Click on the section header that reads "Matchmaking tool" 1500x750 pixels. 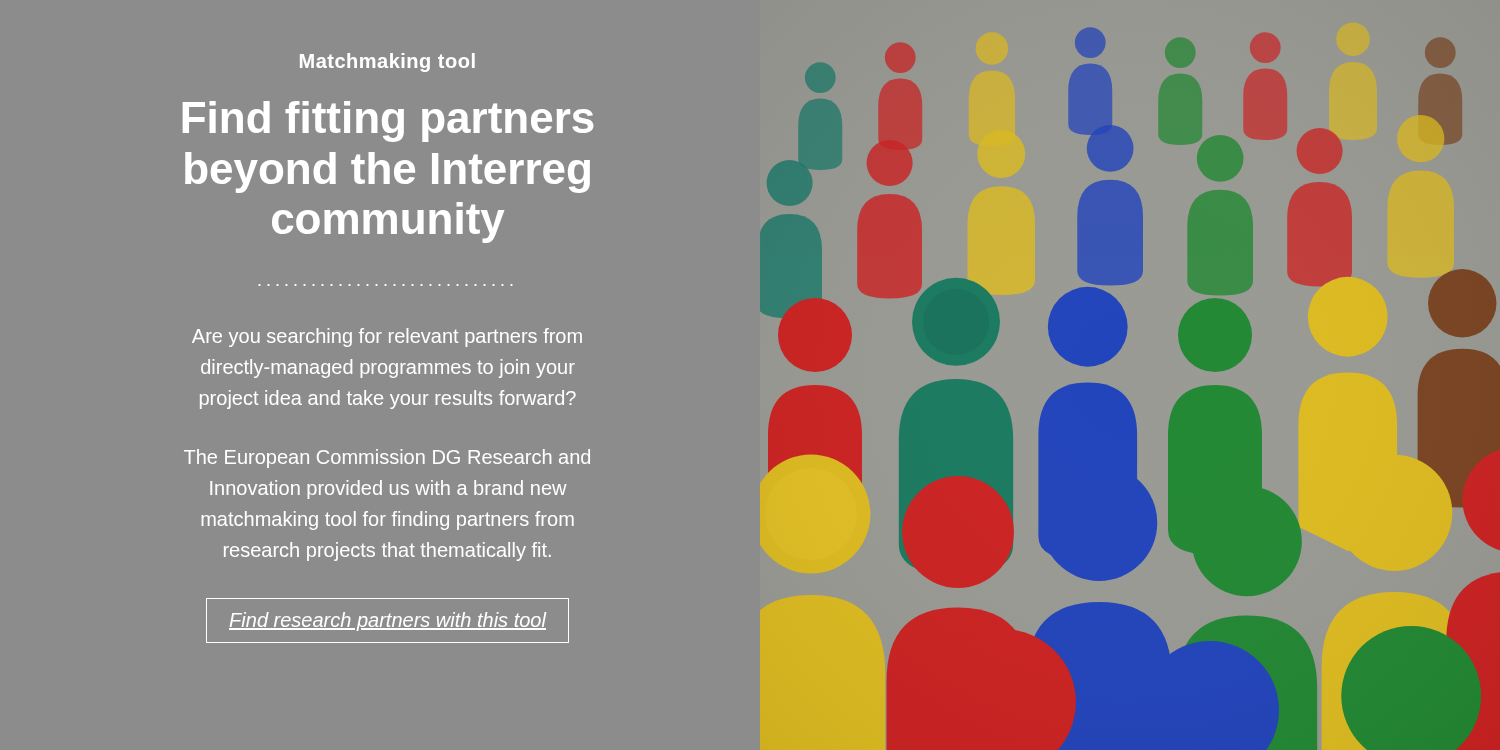pyautogui.click(x=388, y=61)
